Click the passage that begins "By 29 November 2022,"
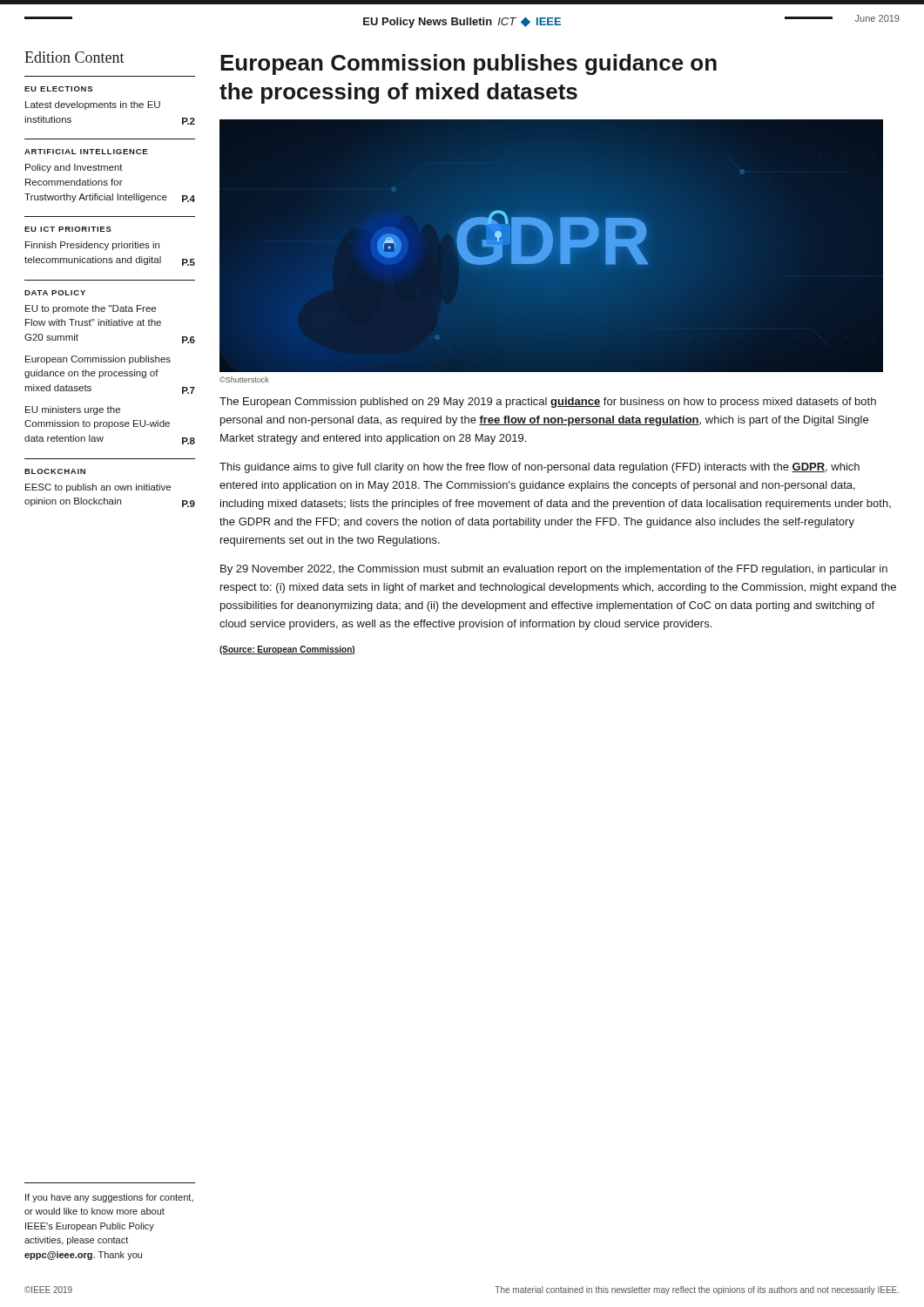Image resolution: width=924 pixels, height=1307 pixels. pos(558,597)
